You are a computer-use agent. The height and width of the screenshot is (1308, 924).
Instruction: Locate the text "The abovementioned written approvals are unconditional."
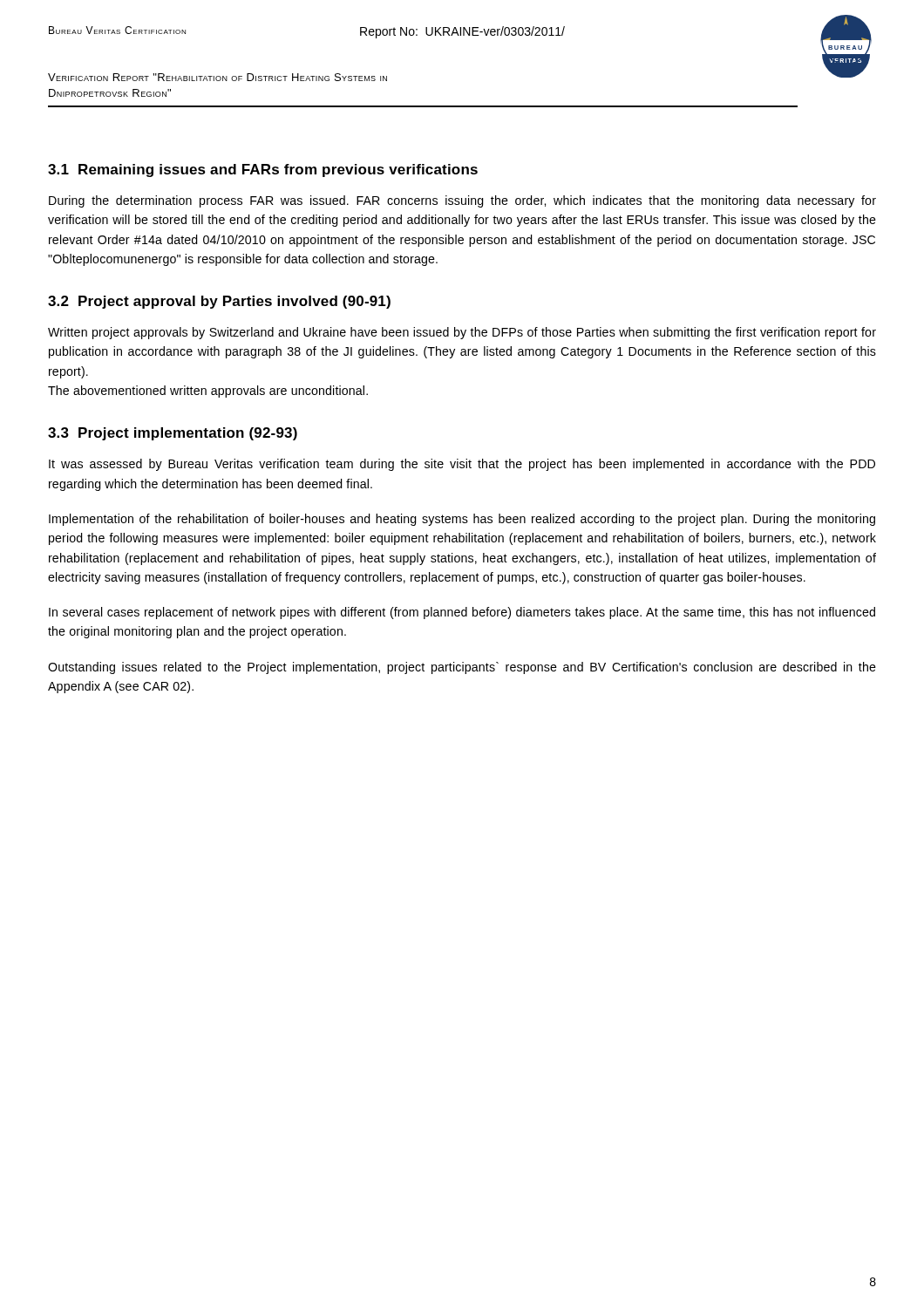pos(208,391)
